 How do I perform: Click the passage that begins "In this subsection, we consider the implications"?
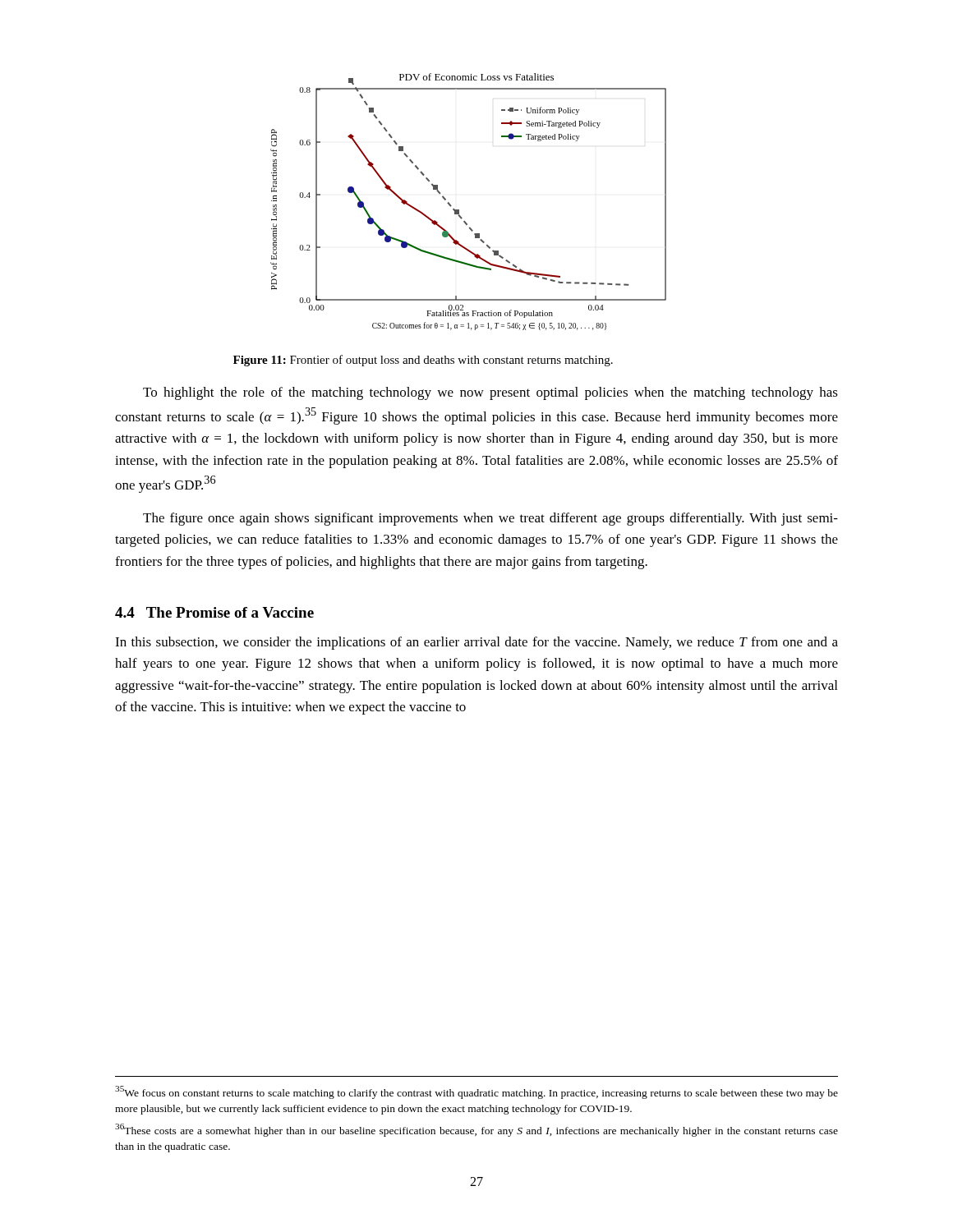(476, 674)
